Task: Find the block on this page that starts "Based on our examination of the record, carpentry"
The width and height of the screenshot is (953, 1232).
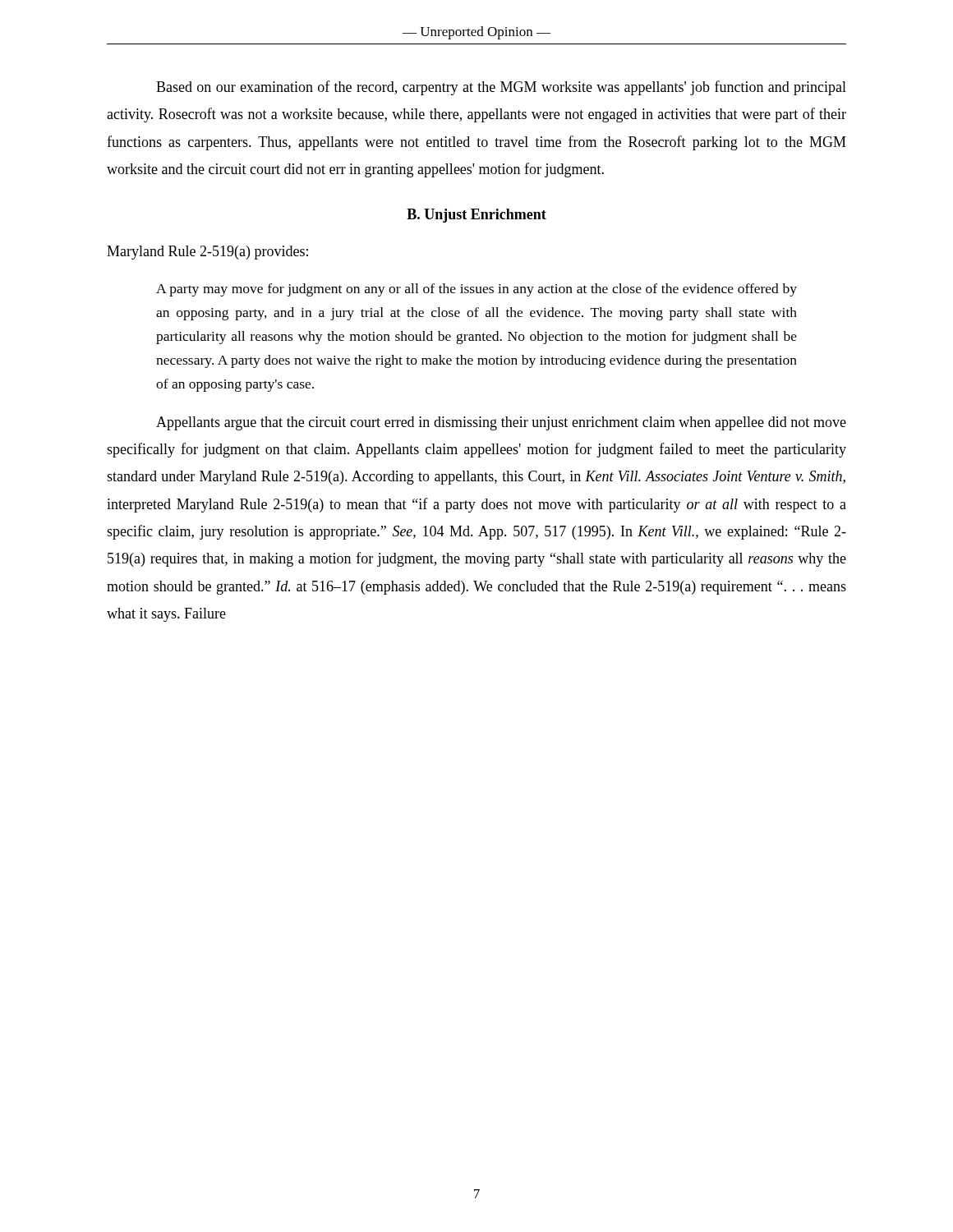Action: 476,128
